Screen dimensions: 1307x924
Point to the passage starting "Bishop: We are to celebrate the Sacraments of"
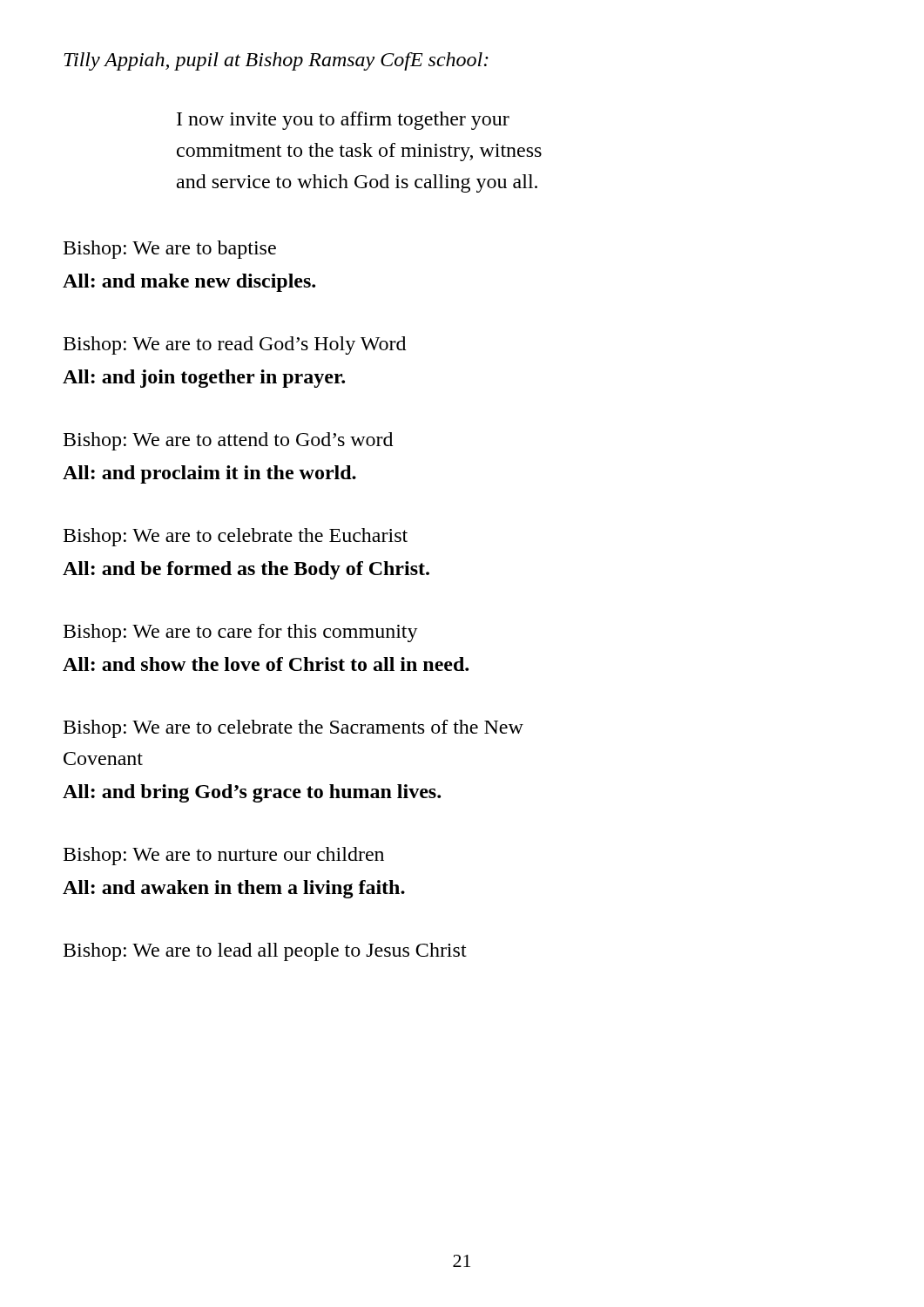click(293, 729)
